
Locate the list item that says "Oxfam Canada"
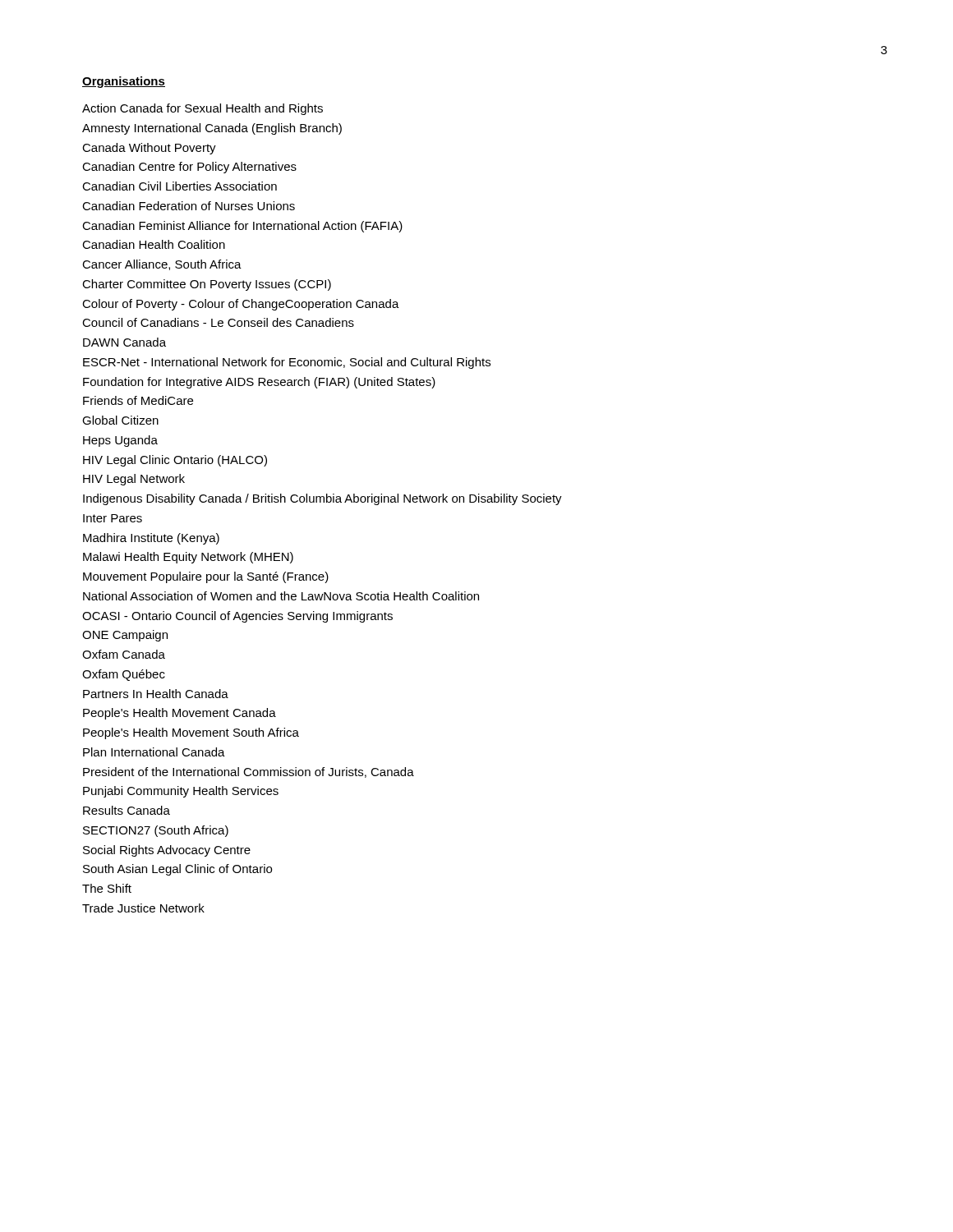pos(124,654)
